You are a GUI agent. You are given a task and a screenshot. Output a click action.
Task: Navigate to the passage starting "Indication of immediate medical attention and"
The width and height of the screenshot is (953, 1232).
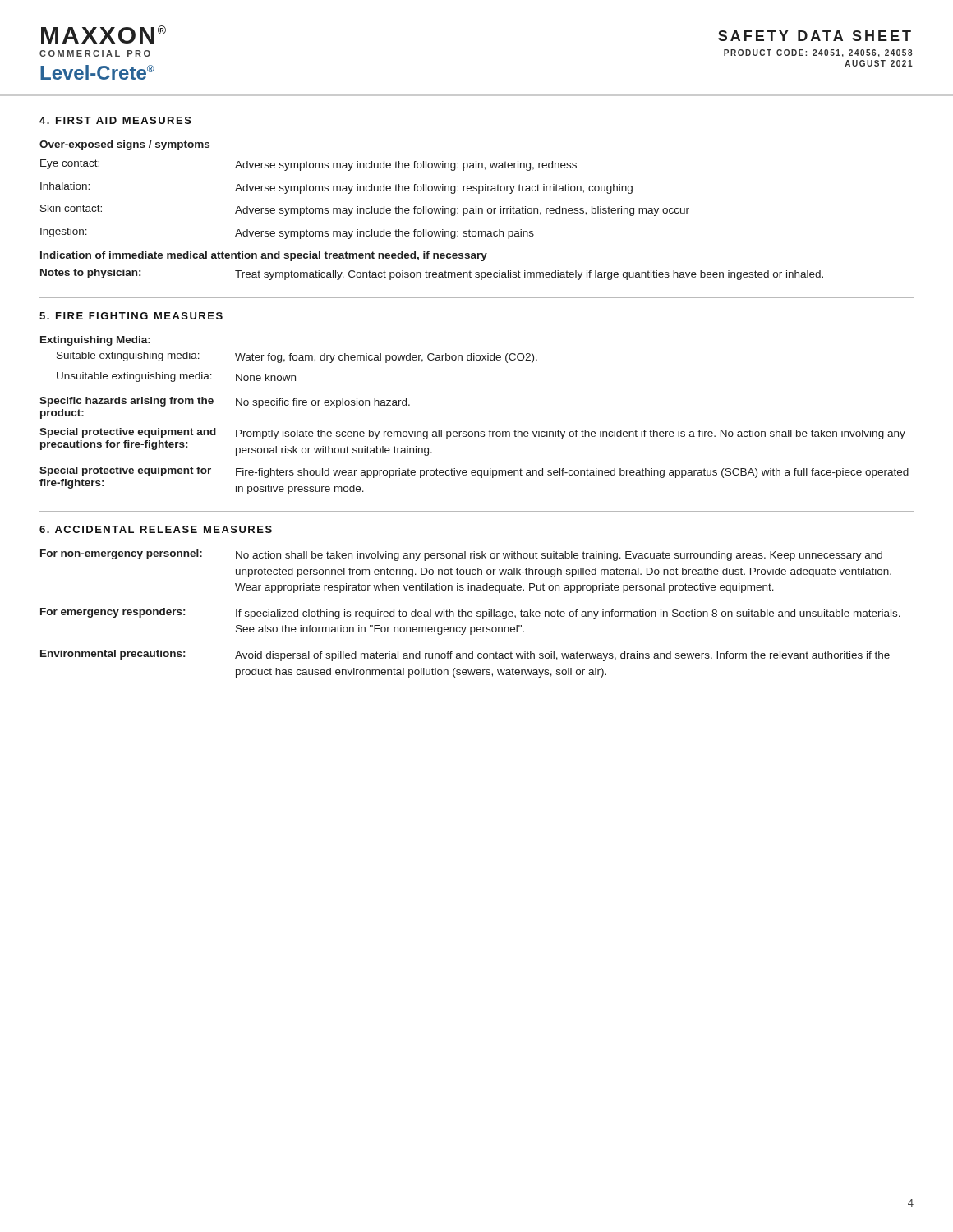[x=263, y=255]
